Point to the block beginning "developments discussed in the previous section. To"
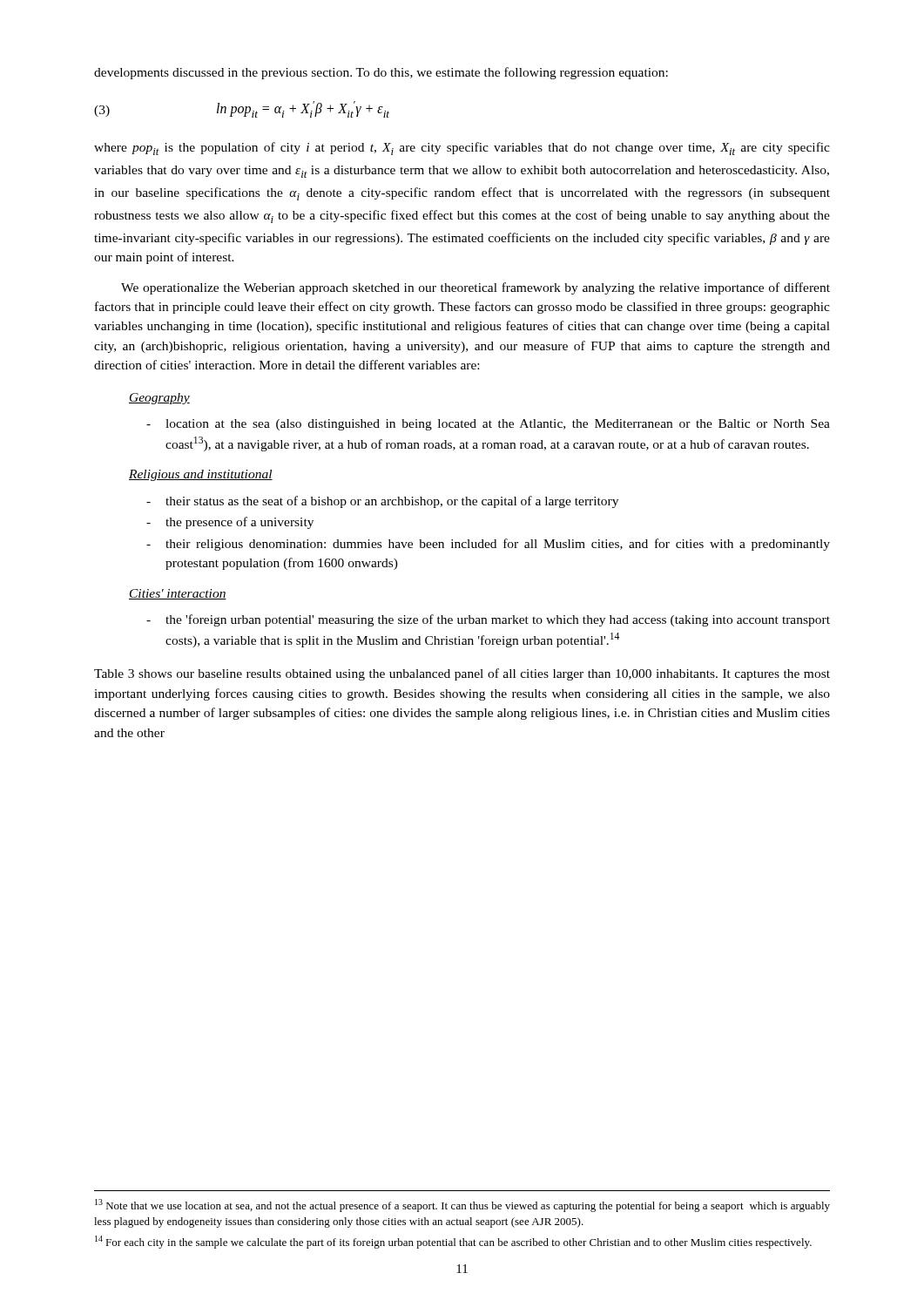This screenshot has height=1307, width=924. (x=462, y=73)
